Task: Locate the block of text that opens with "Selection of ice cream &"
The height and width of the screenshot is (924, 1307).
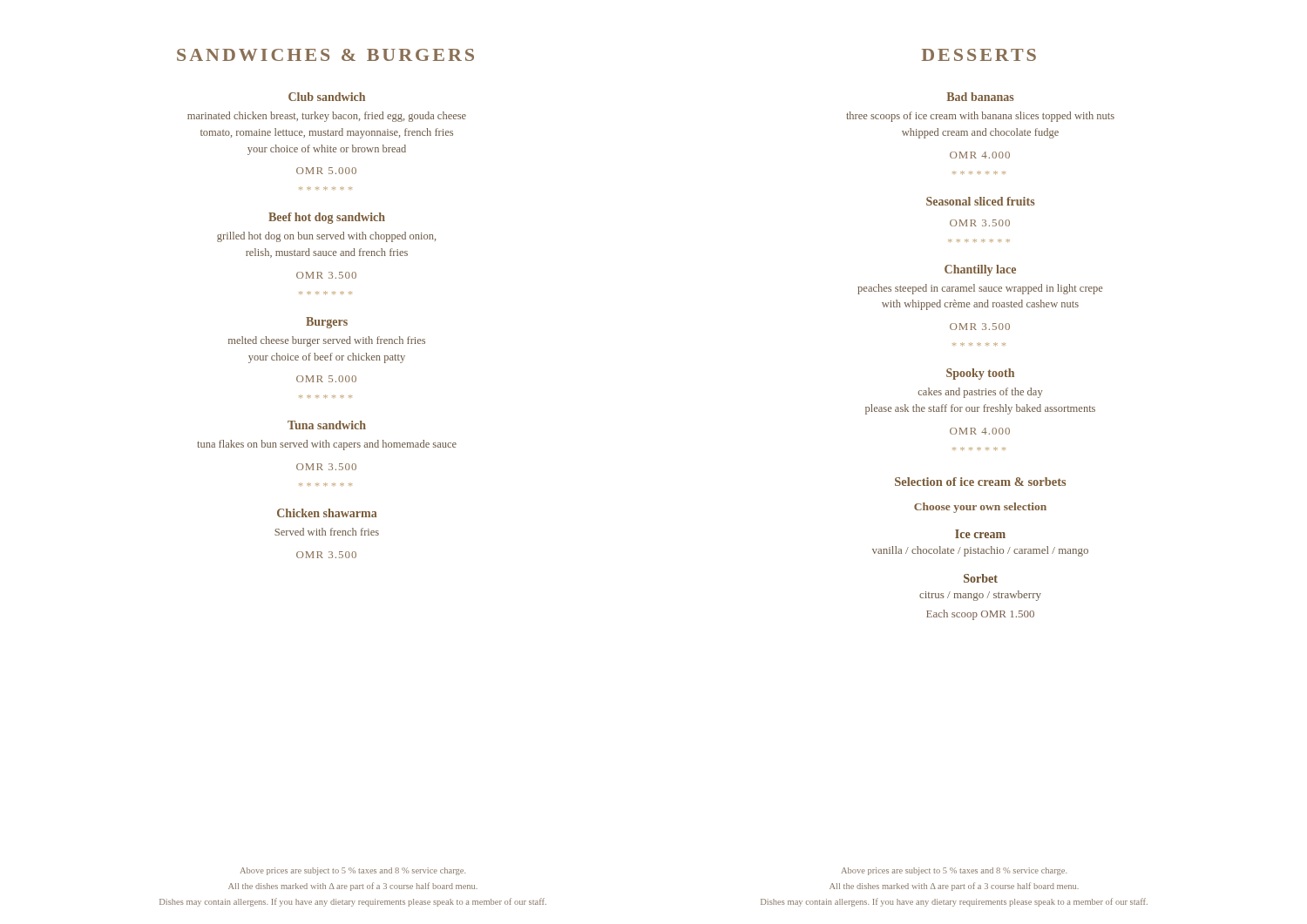Action: click(980, 547)
